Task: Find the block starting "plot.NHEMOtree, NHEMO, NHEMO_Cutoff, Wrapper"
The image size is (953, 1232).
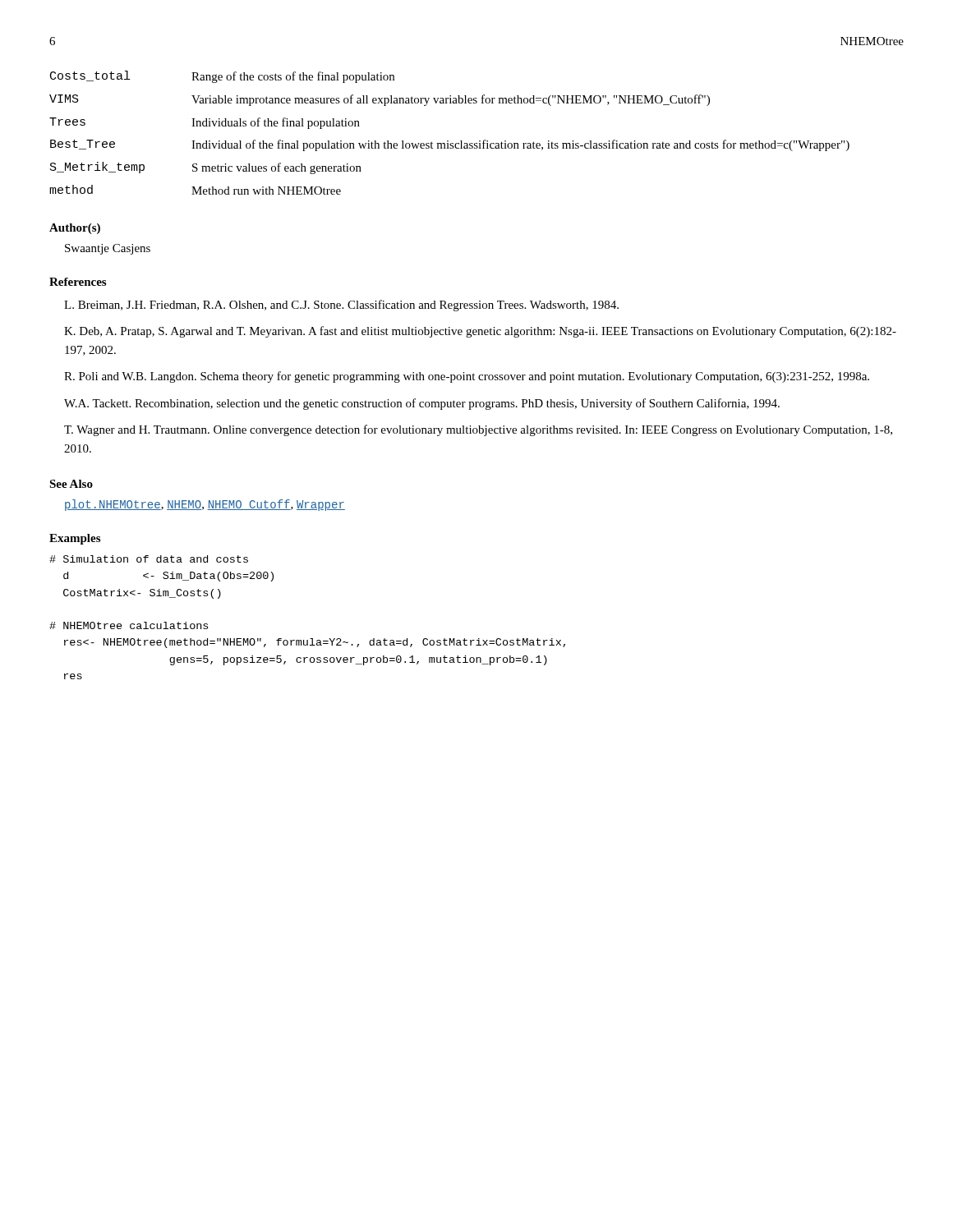Action: click(x=204, y=505)
